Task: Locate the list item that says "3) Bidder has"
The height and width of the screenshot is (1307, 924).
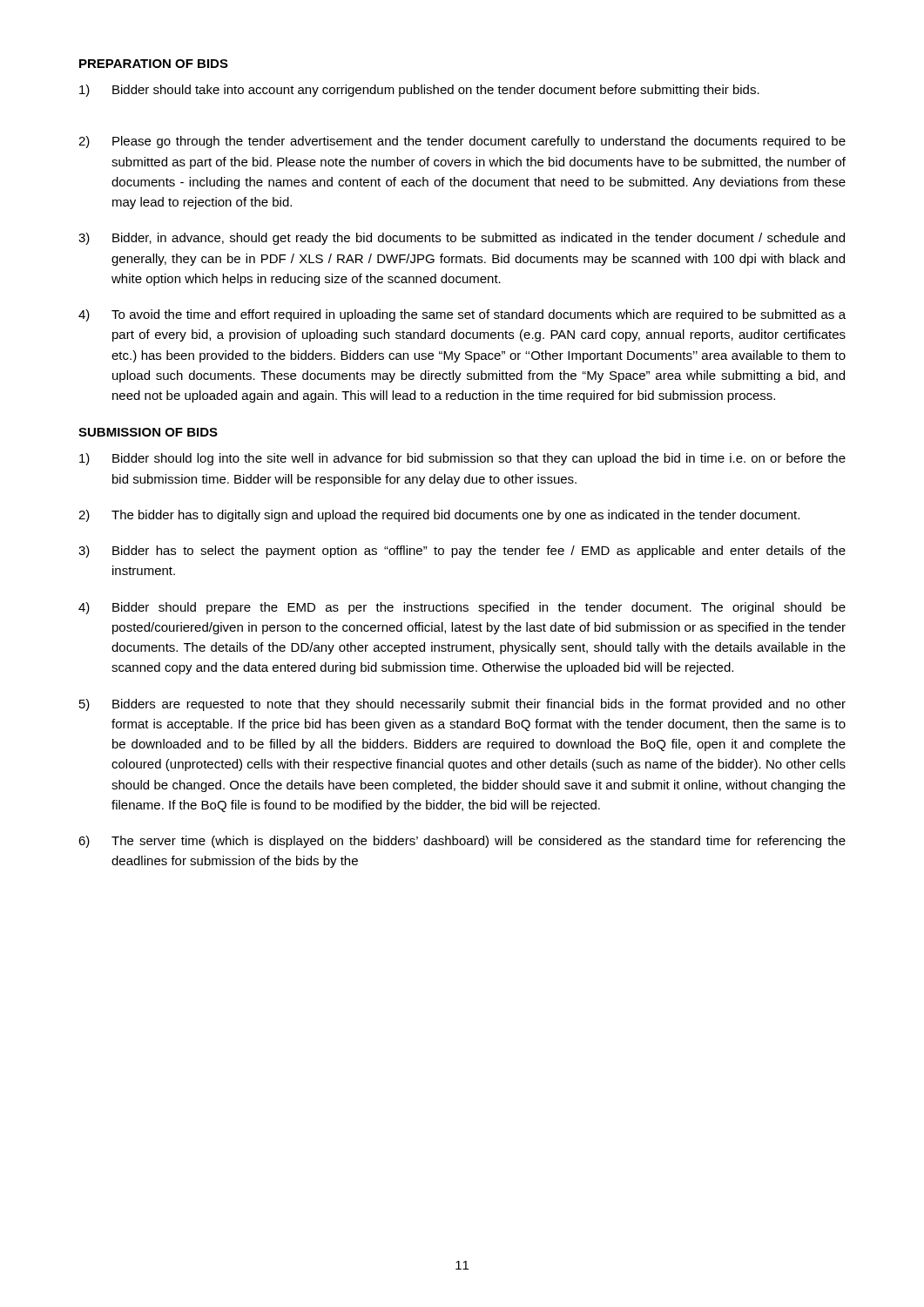Action: point(462,560)
